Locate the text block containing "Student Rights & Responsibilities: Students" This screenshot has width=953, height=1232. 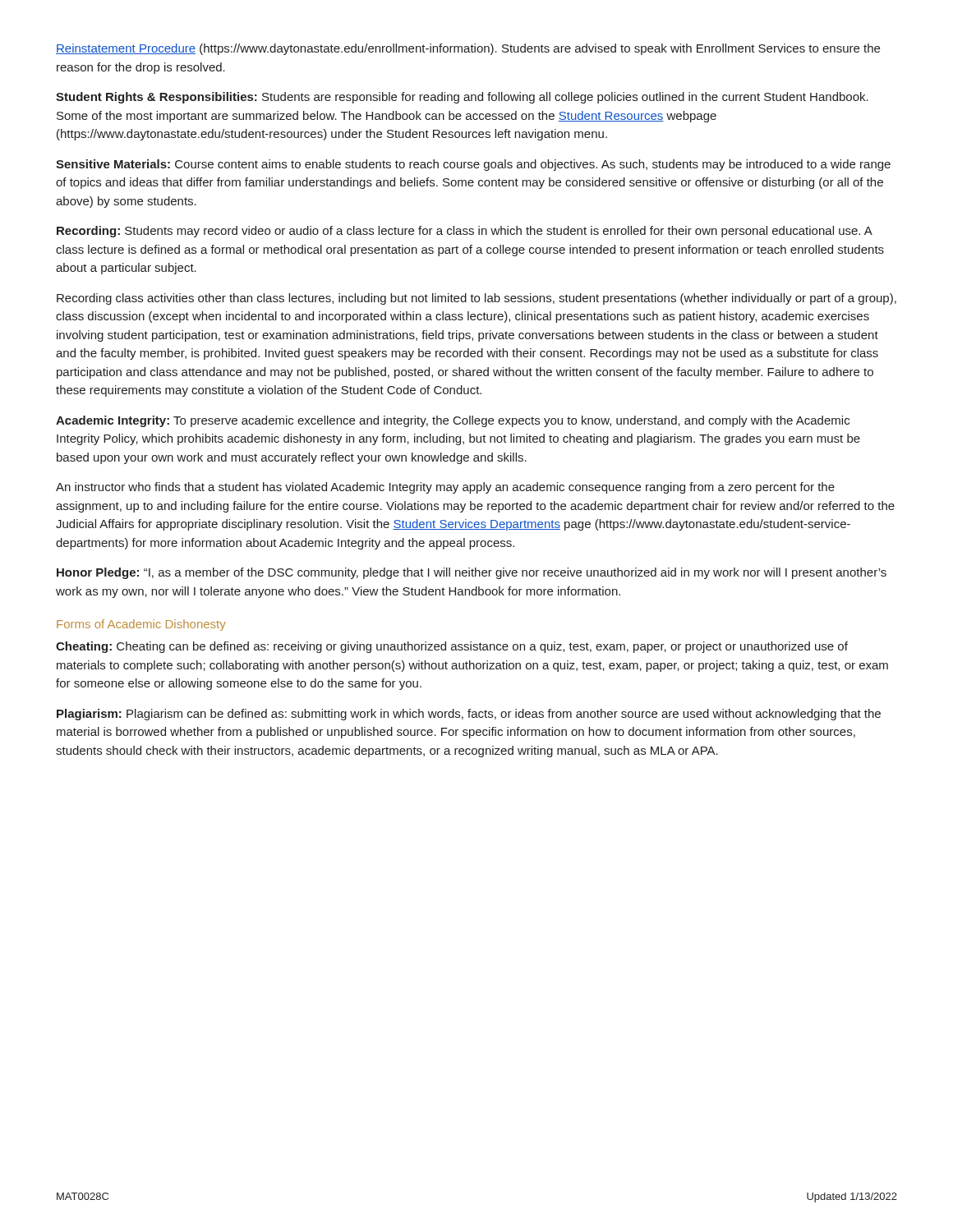tap(462, 115)
